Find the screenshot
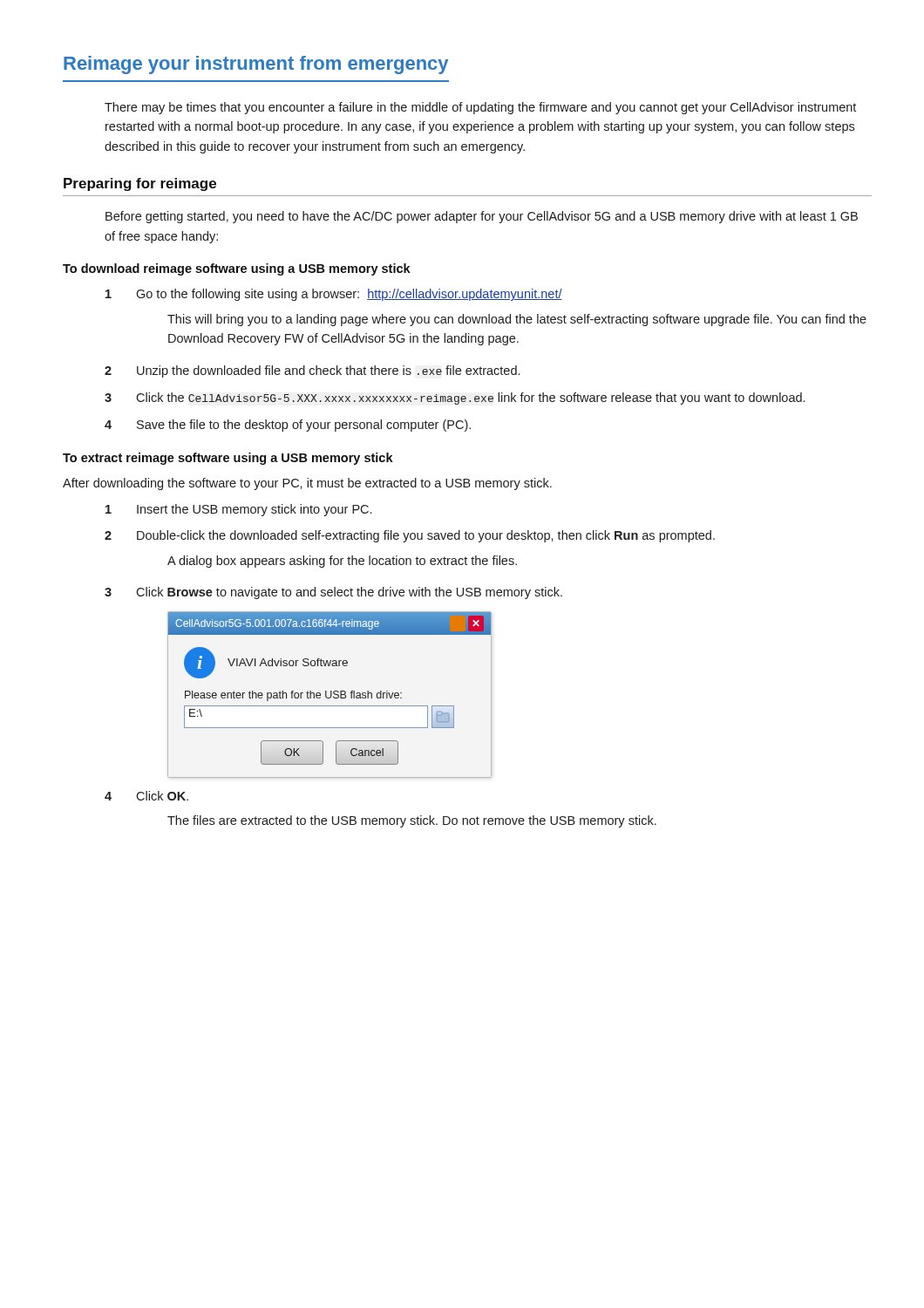 [x=504, y=694]
